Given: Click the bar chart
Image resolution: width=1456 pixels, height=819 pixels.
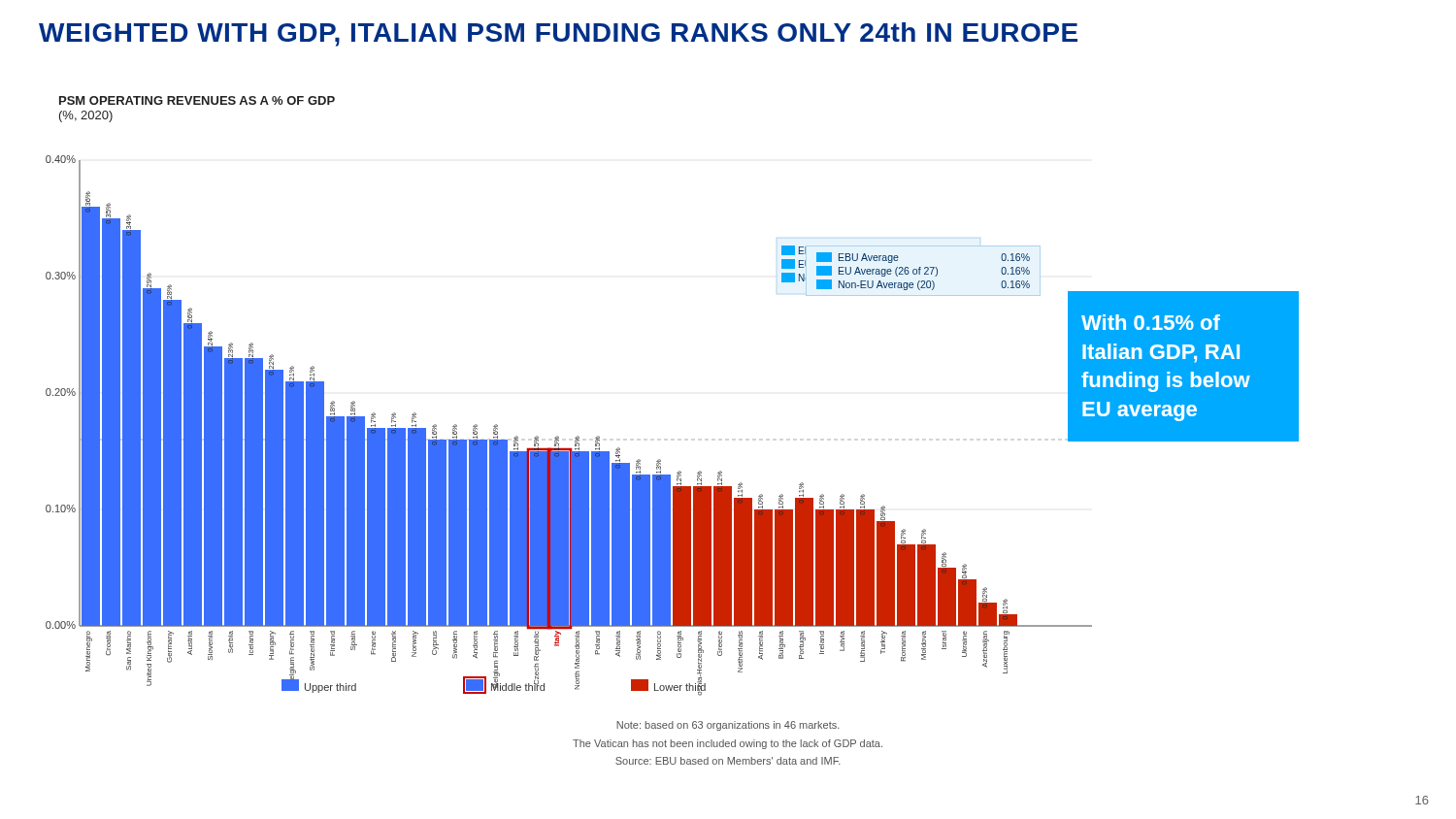Looking at the screenshot, I should (568, 425).
